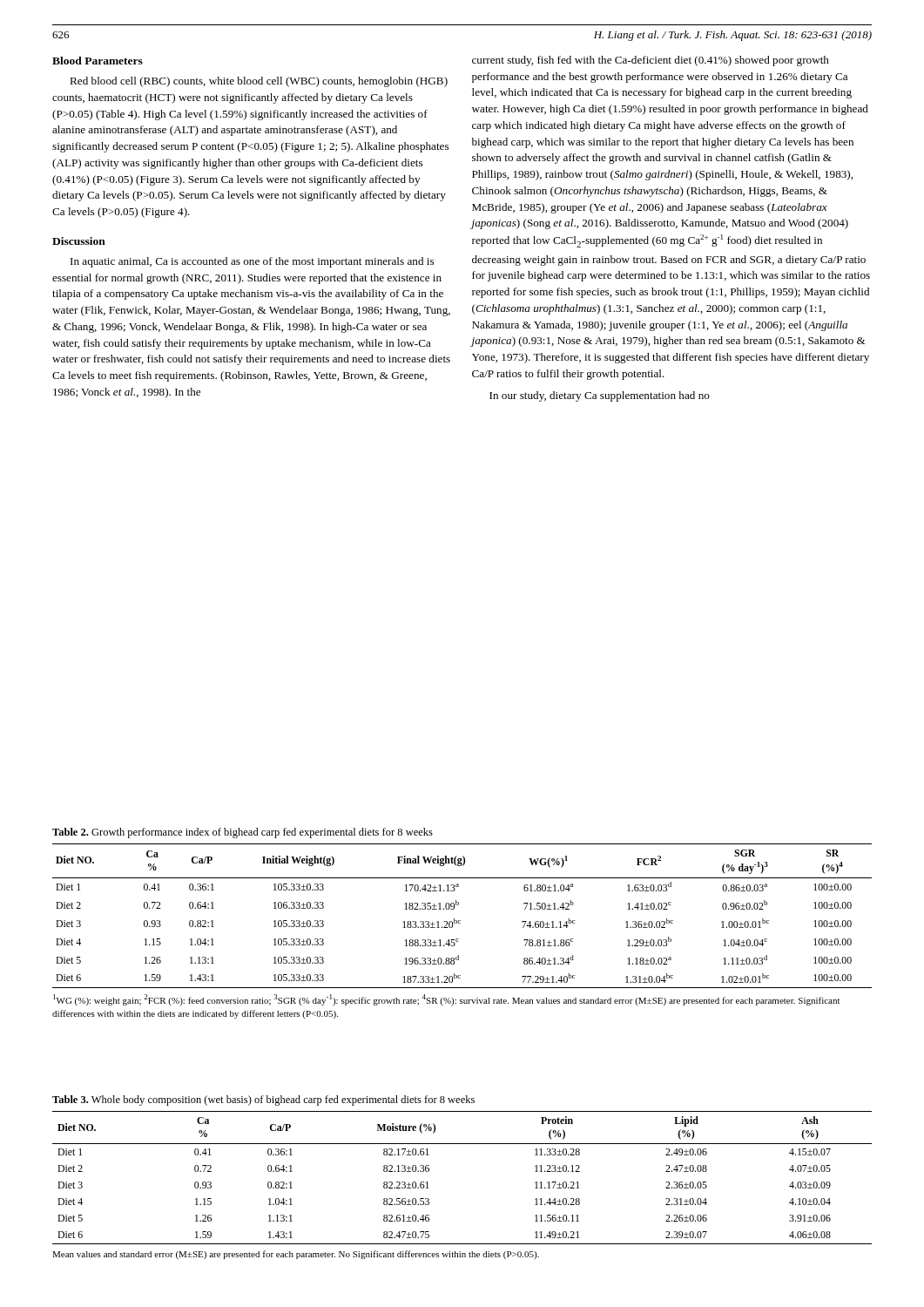Point to the block starting "Red blood cell (RBC) counts, white blood cell"
Viewport: 924px width, 1307px height.
(x=252, y=147)
